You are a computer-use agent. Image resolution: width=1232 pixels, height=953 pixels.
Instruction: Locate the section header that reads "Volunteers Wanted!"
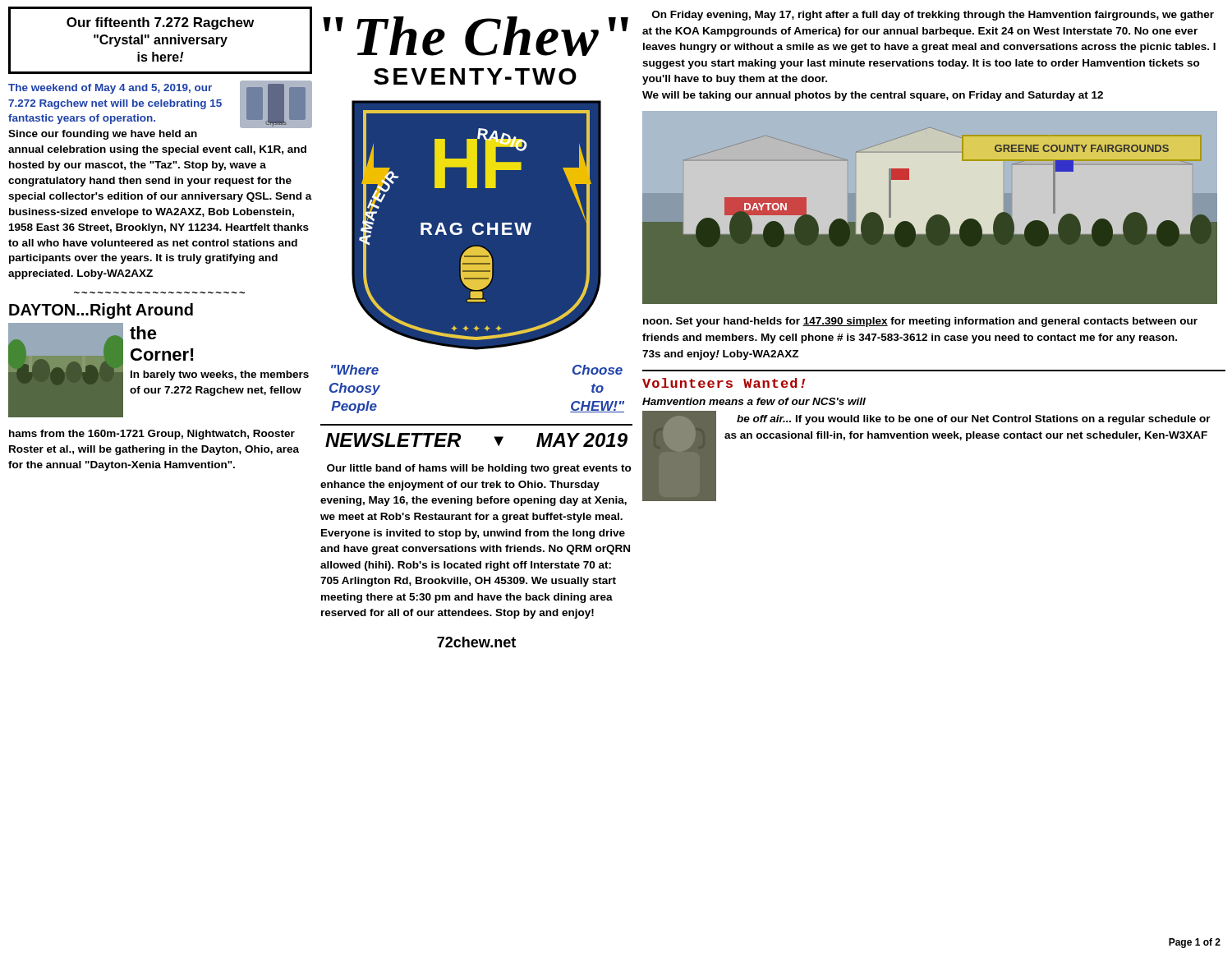[724, 383]
